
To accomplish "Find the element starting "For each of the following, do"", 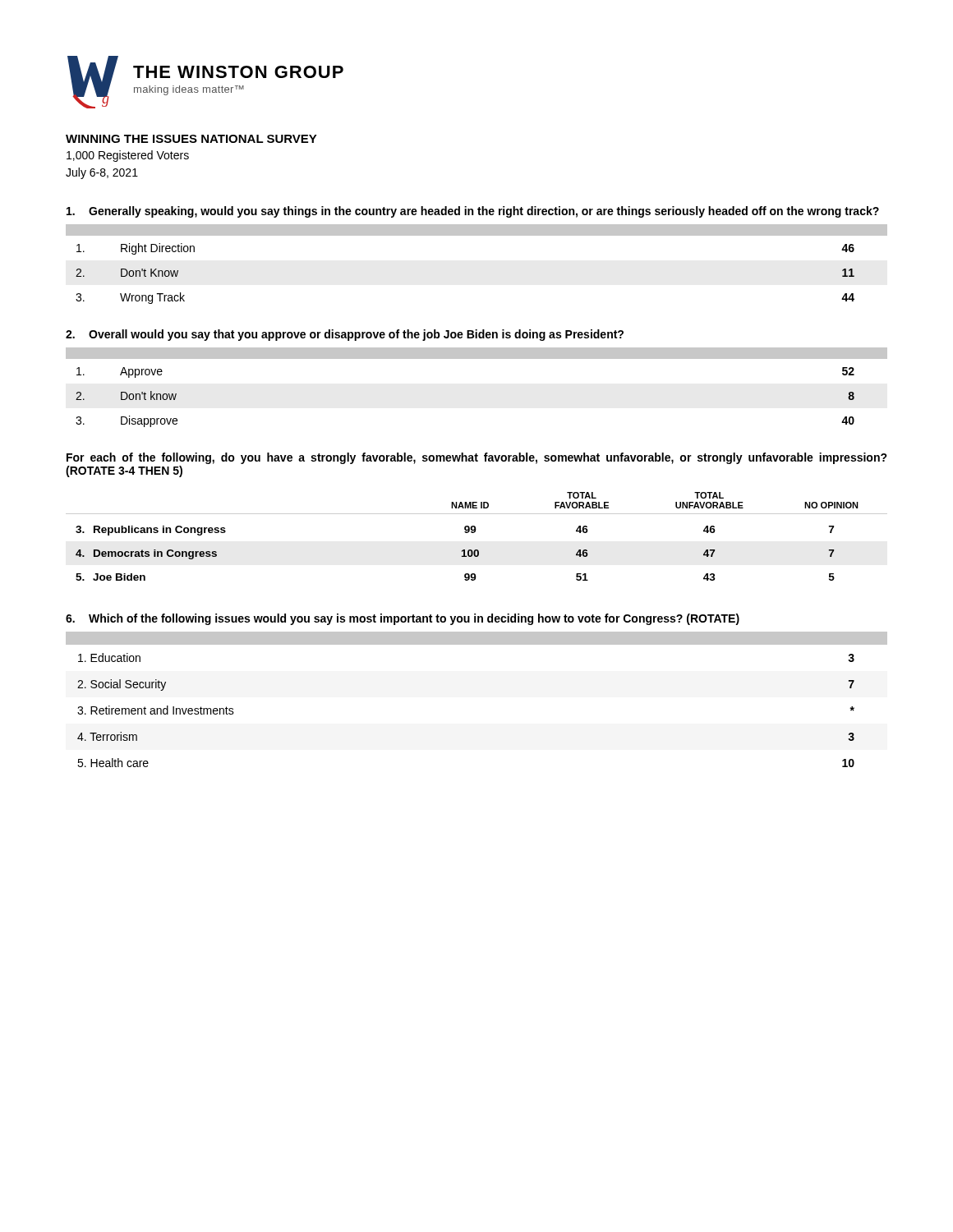I will [476, 464].
